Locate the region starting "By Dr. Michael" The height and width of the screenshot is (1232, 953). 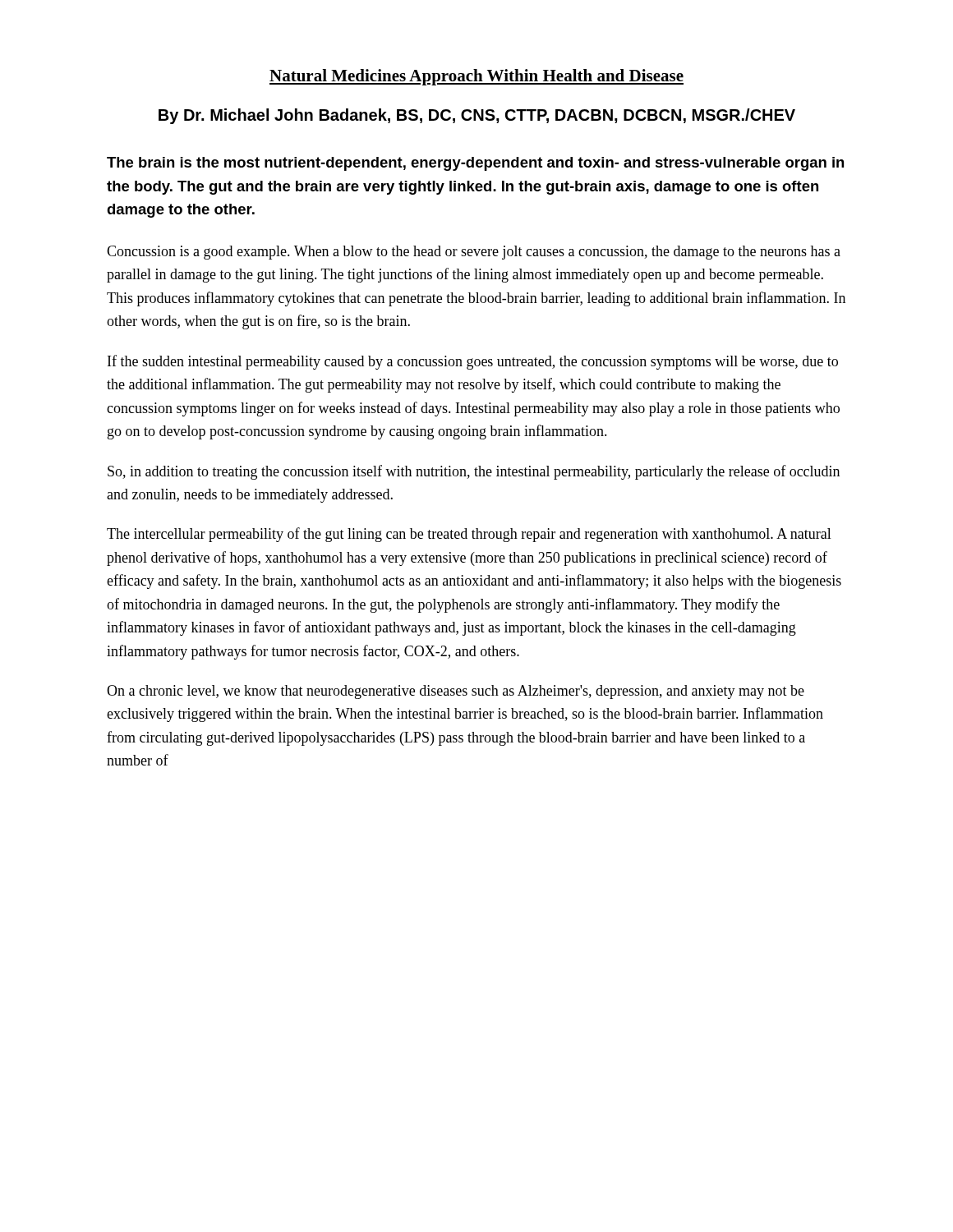tap(476, 115)
